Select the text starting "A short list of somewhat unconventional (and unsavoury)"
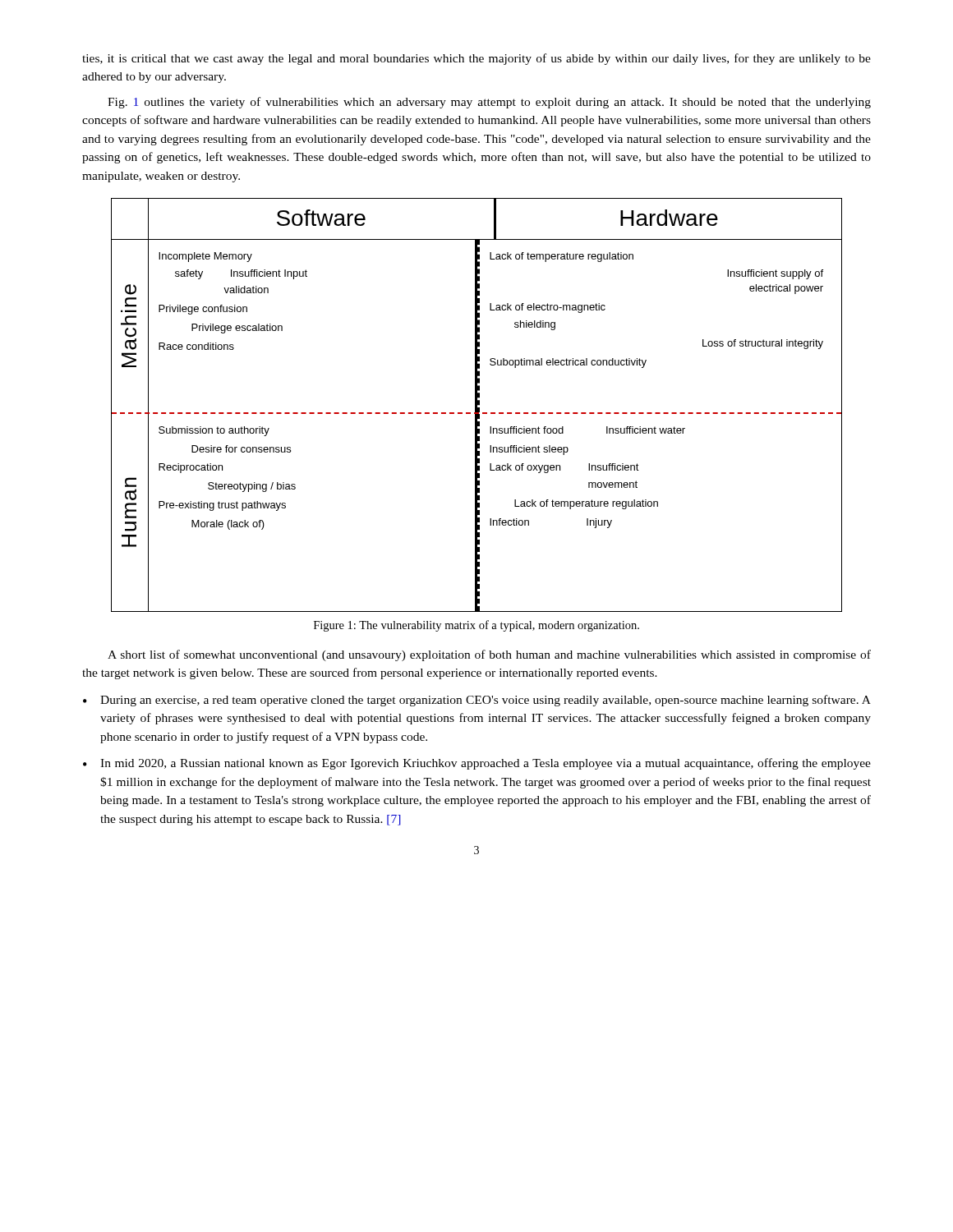Viewport: 953px width, 1232px height. point(476,664)
